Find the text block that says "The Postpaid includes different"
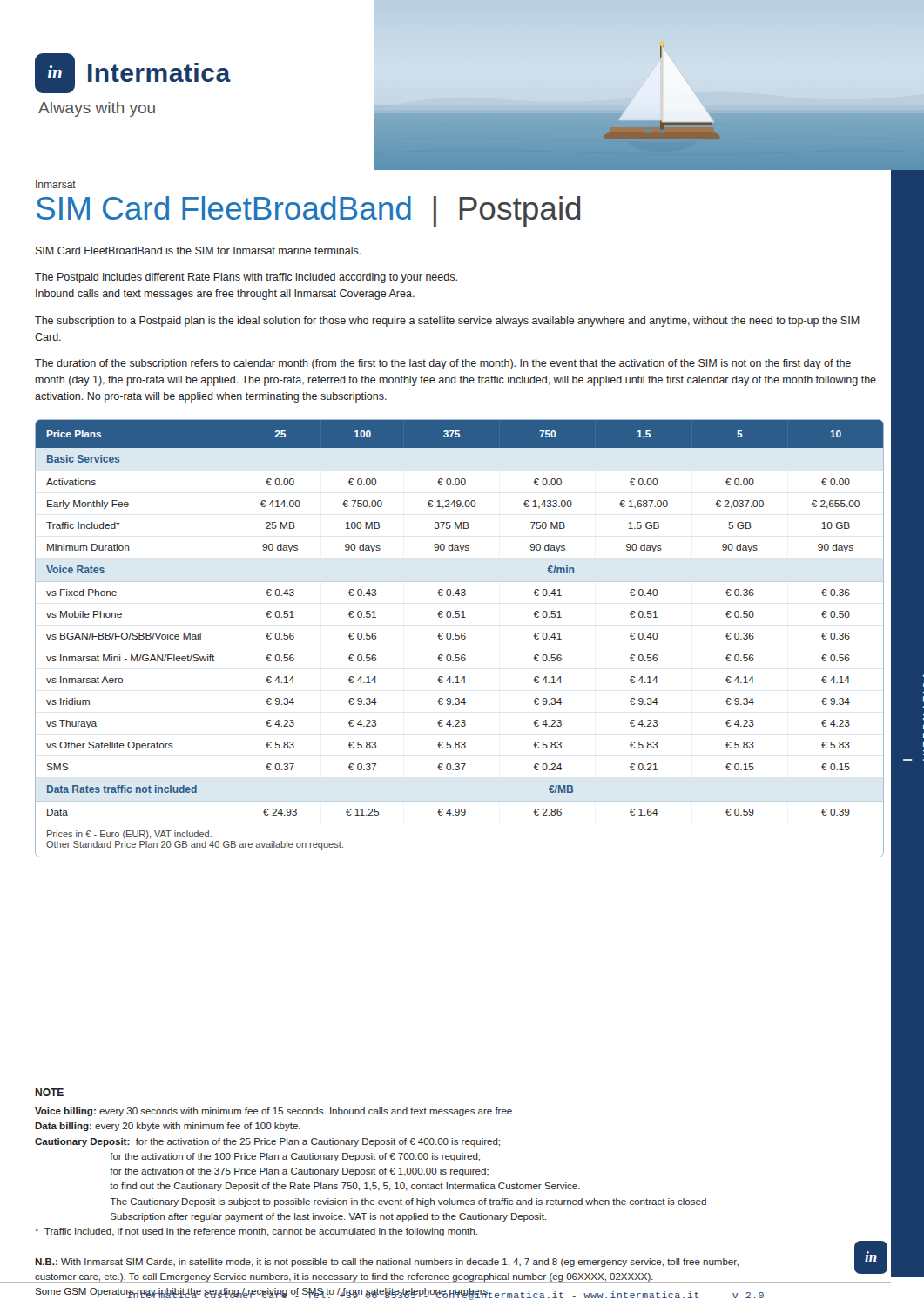Screen dimensions: 1307x924 pos(246,286)
